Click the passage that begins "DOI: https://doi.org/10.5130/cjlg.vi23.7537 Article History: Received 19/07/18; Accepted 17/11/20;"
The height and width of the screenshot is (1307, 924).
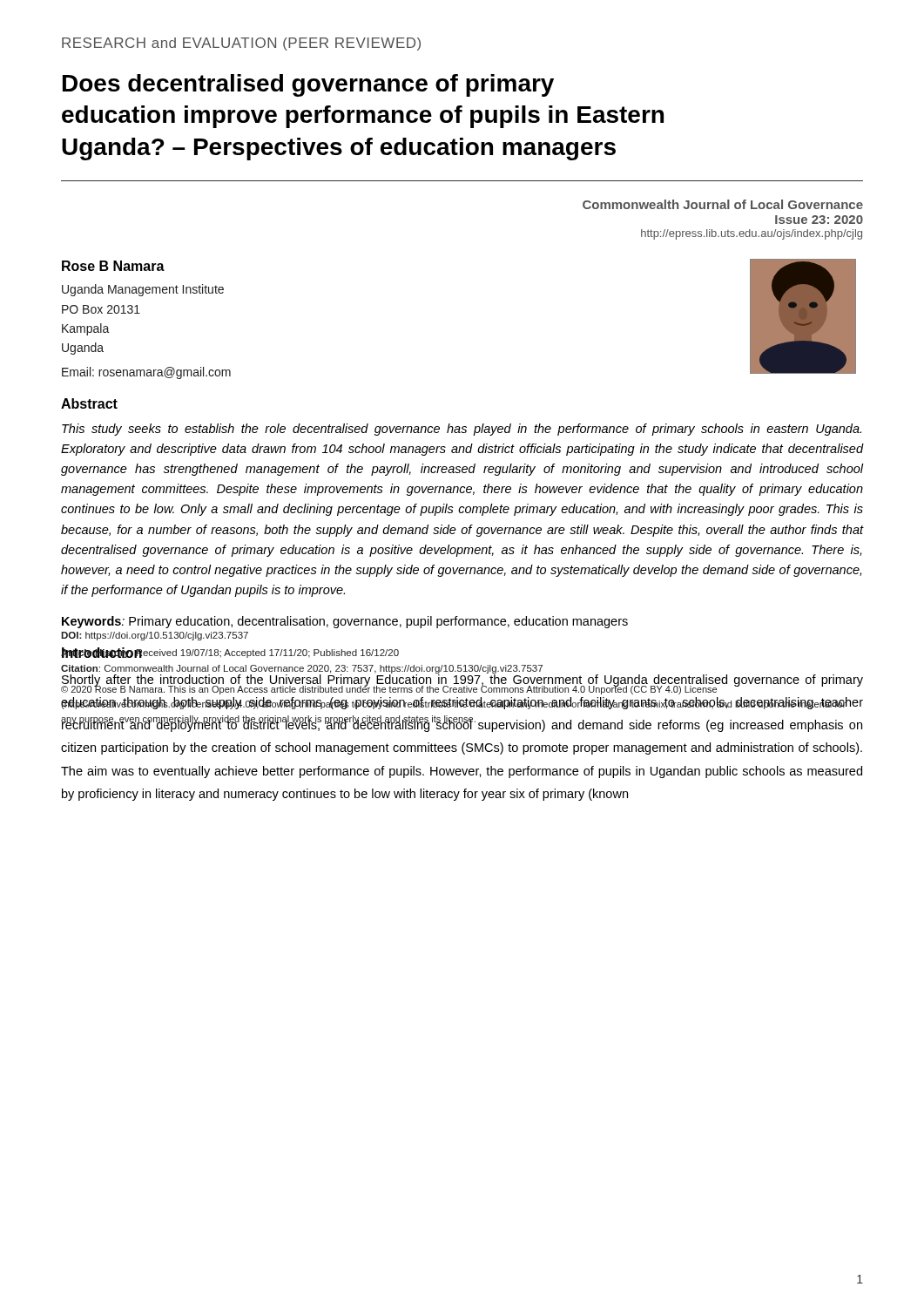coord(155,636)
